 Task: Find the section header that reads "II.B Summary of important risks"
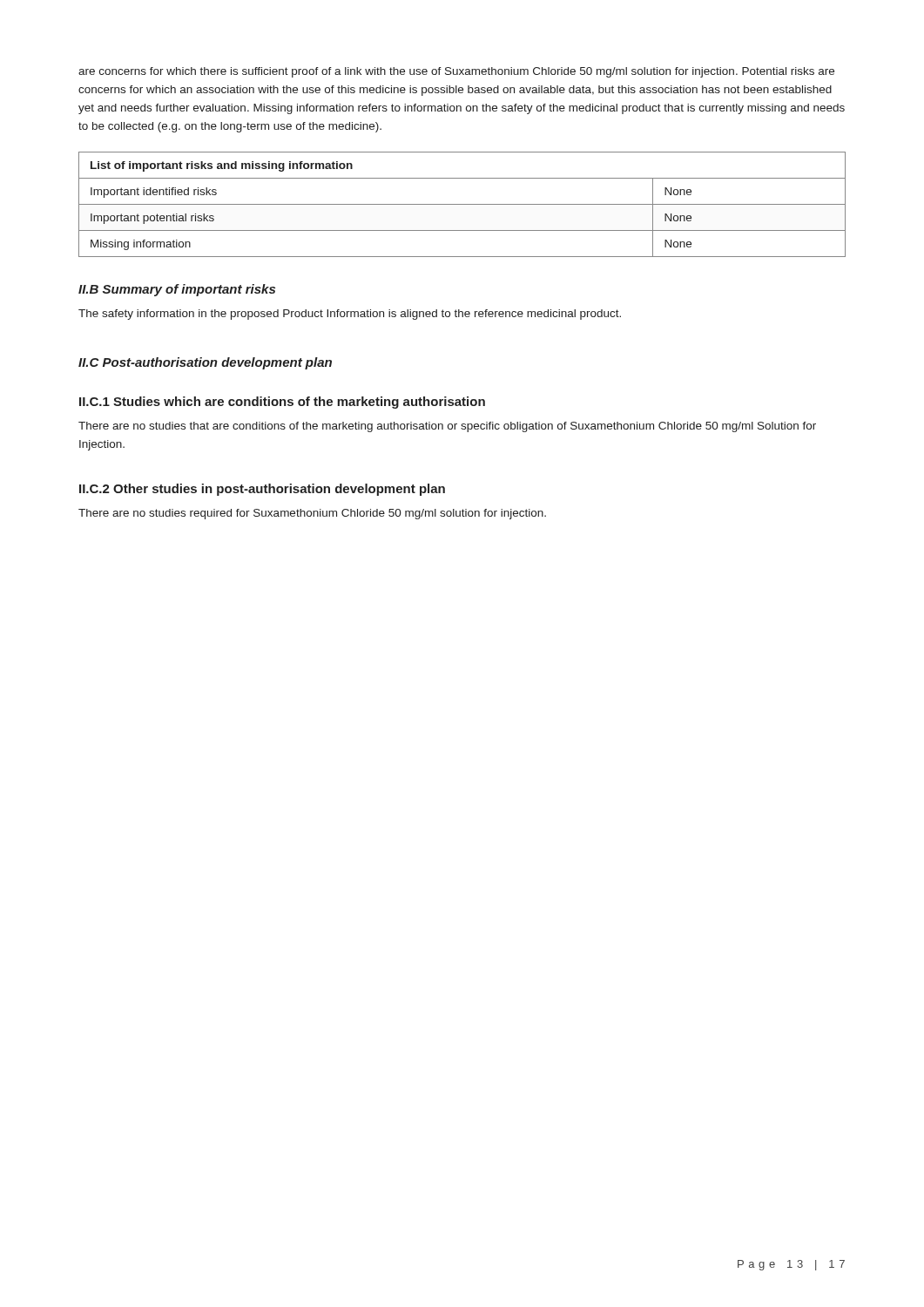pyautogui.click(x=177, y=289)
